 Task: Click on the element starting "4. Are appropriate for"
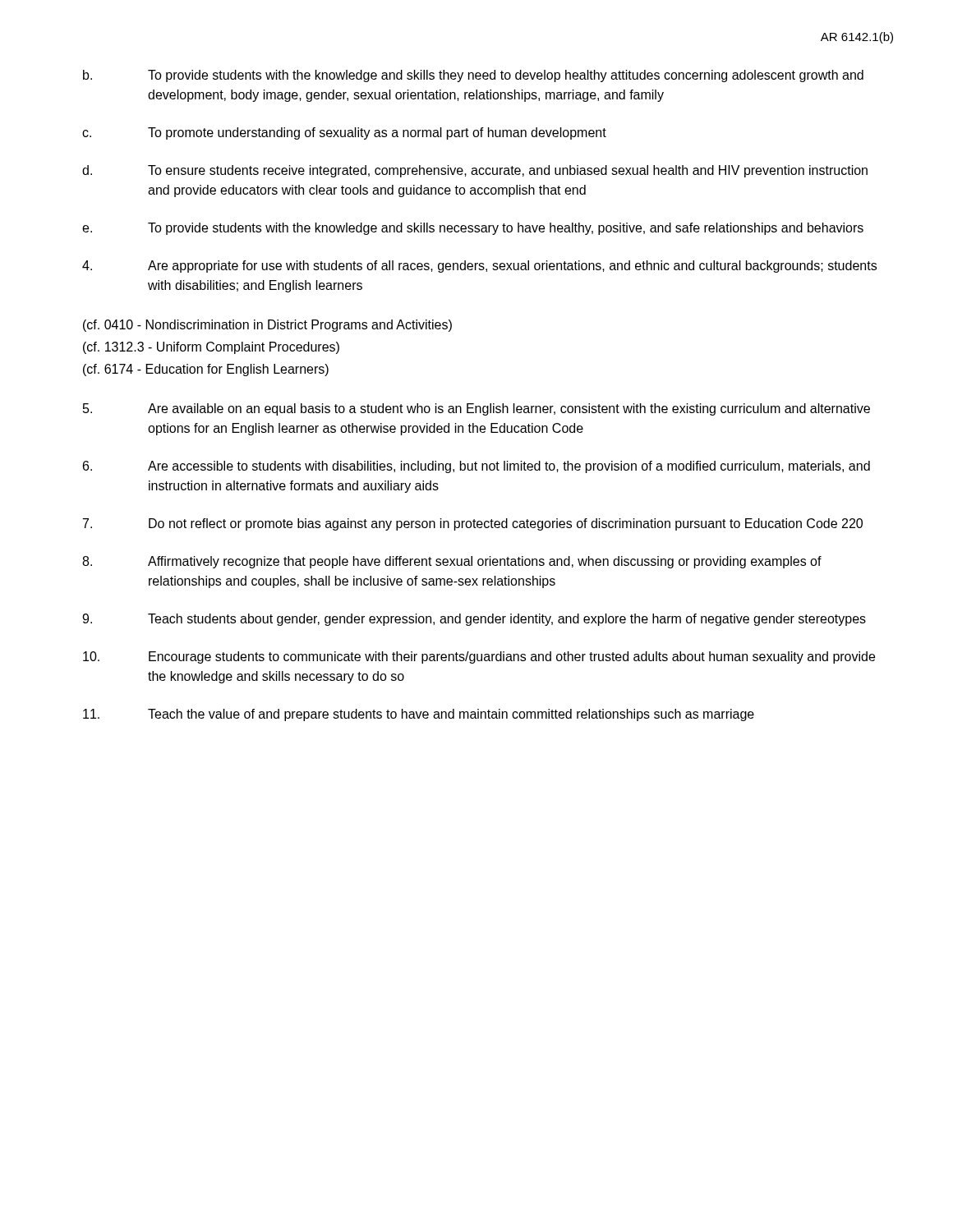click(x=485, y=276)
